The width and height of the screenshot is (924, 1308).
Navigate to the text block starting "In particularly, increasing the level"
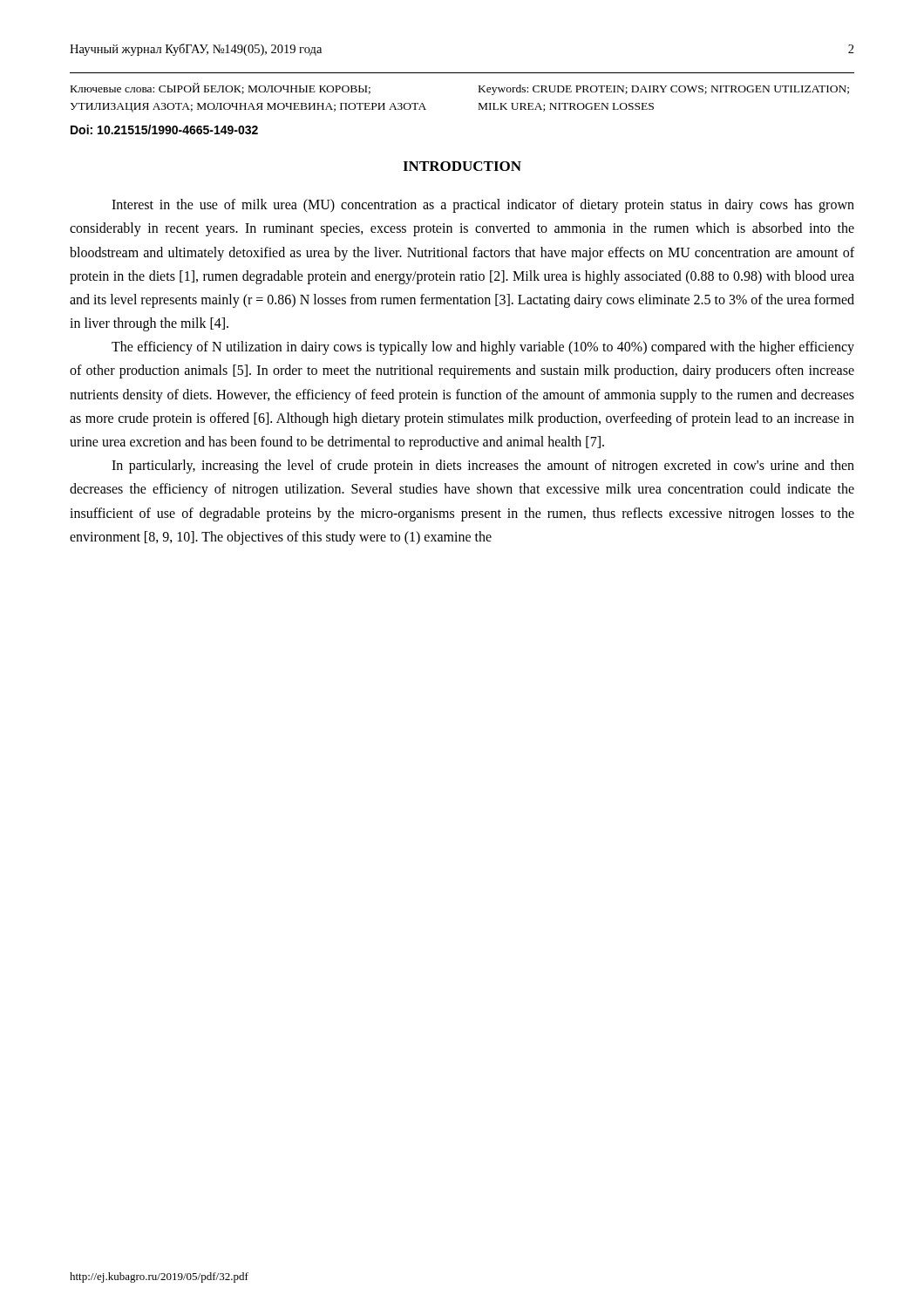pos(462,501)
